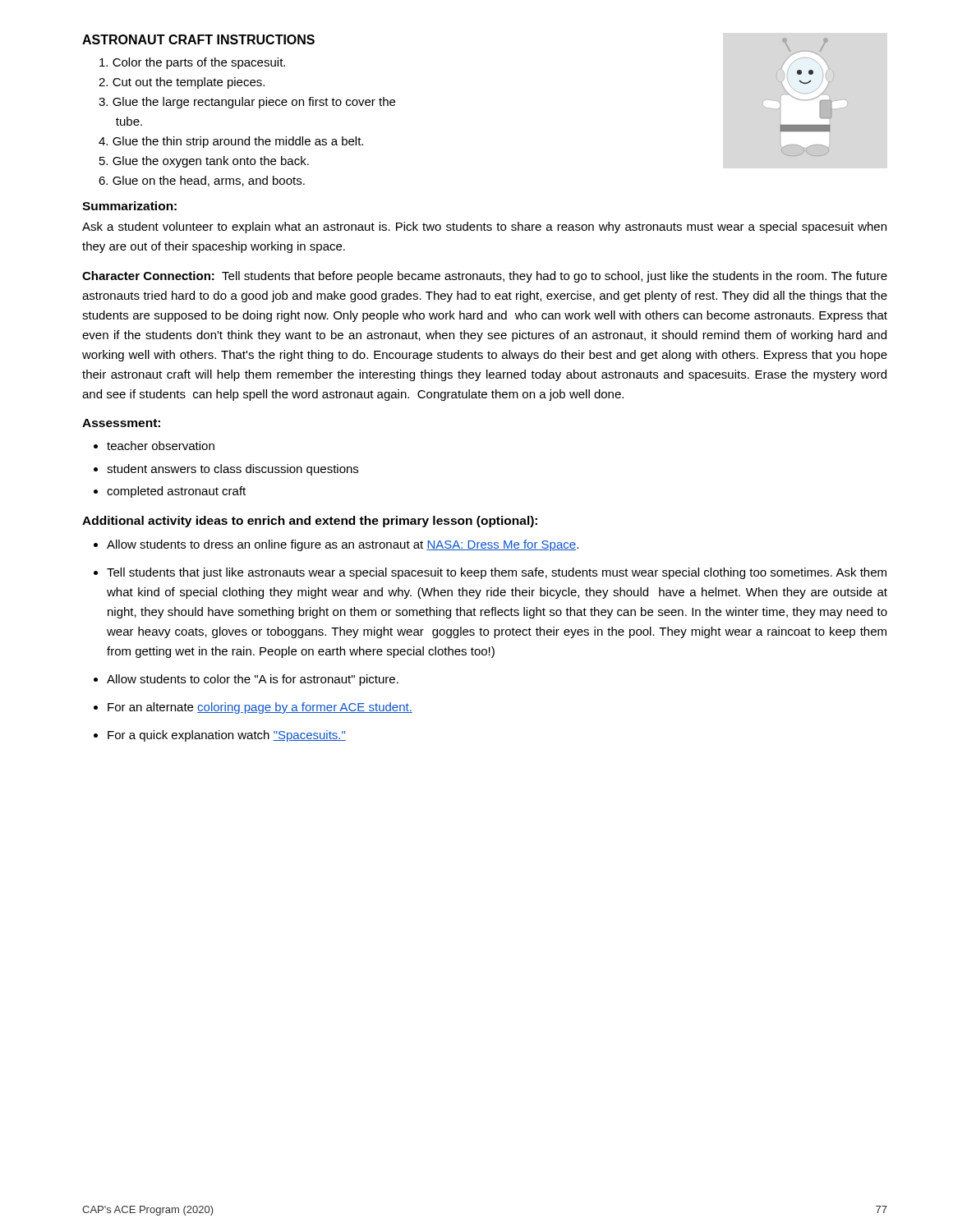Image resolution: width=953 pixels, height=1232 pixels.
Task: Locate a illustration
Action: pyautogui.click(x=805, y=102)
